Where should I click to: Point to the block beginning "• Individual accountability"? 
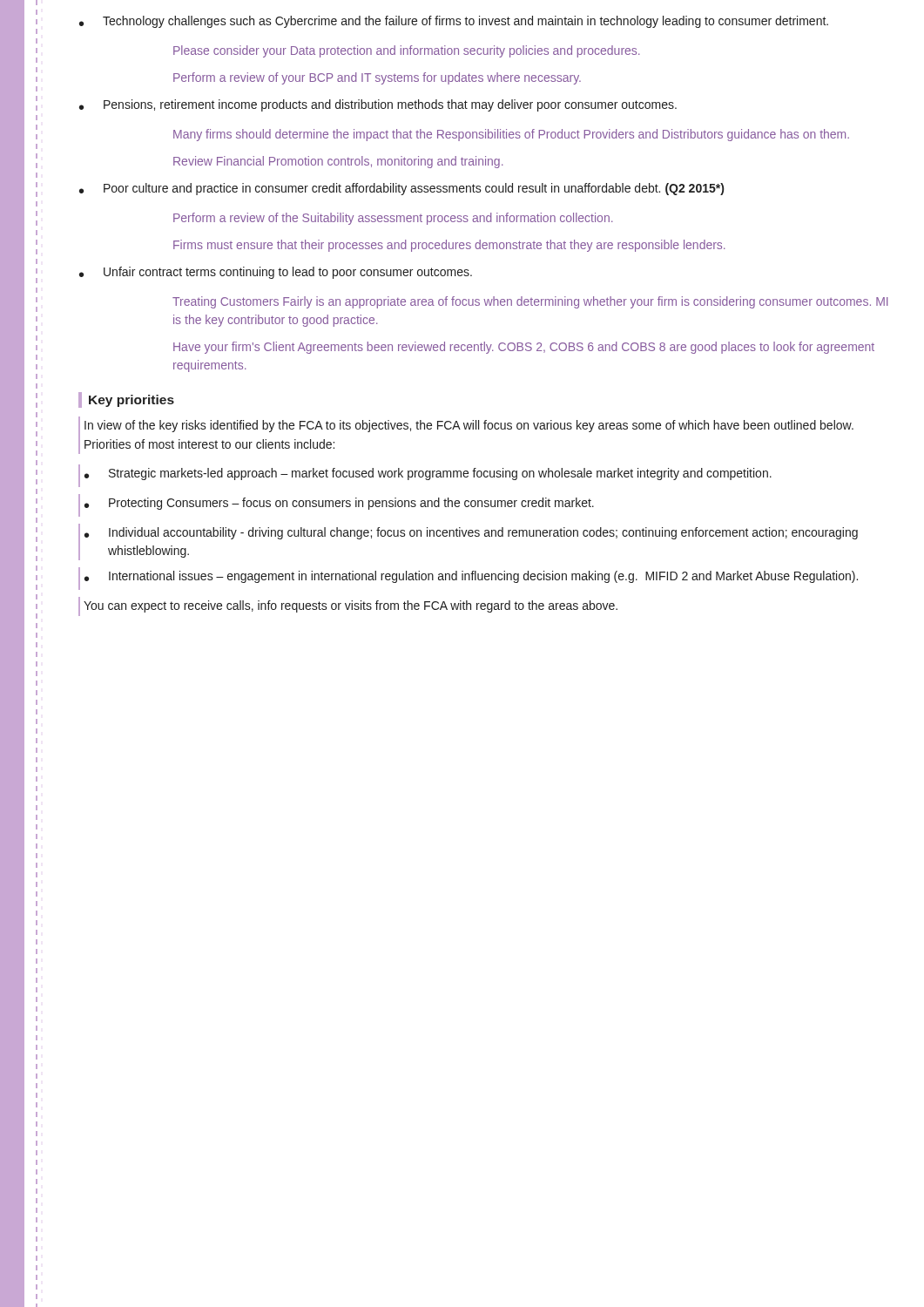[x=490, y=542]
